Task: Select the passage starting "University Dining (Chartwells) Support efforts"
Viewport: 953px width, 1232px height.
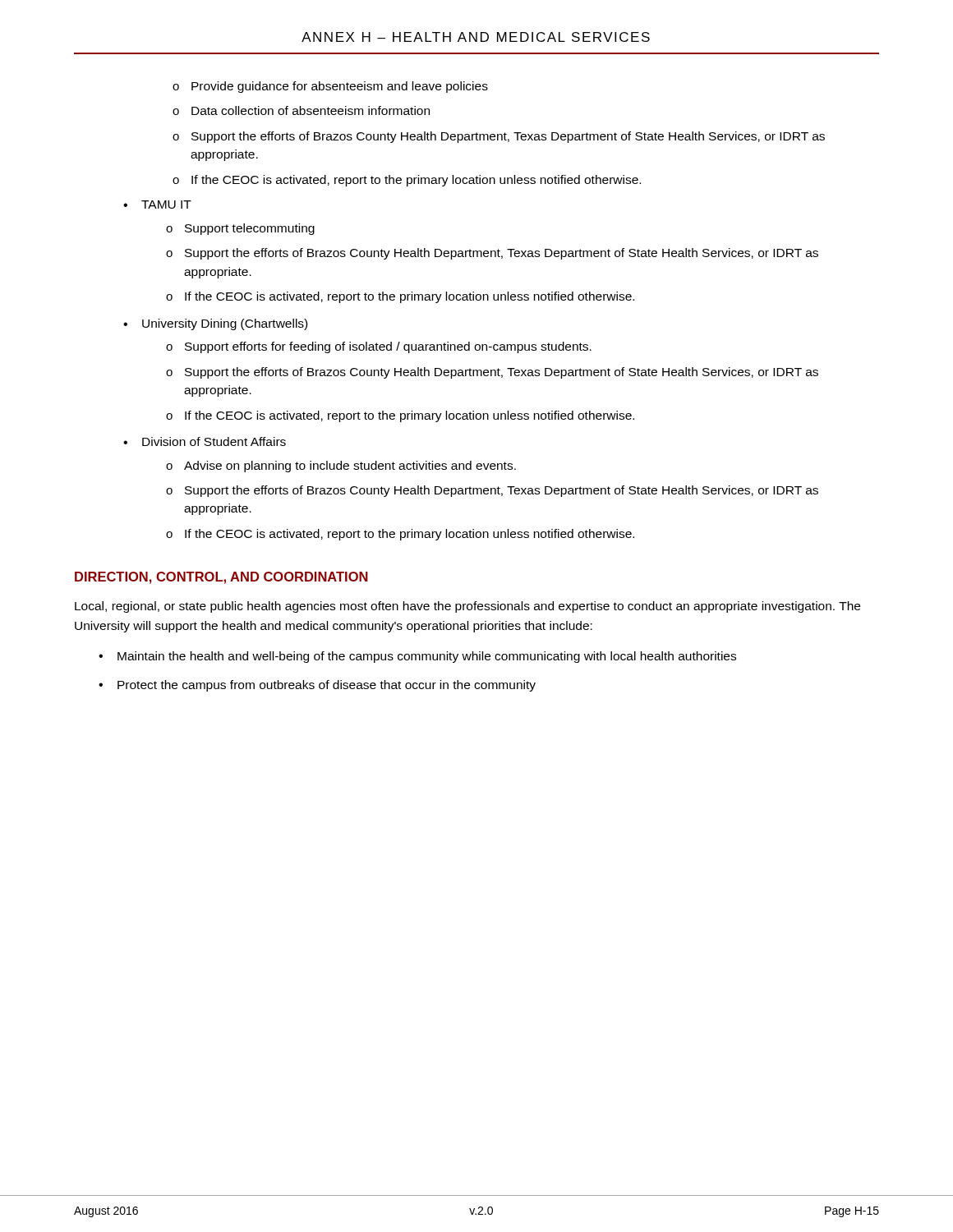Action: click(510, 370)
